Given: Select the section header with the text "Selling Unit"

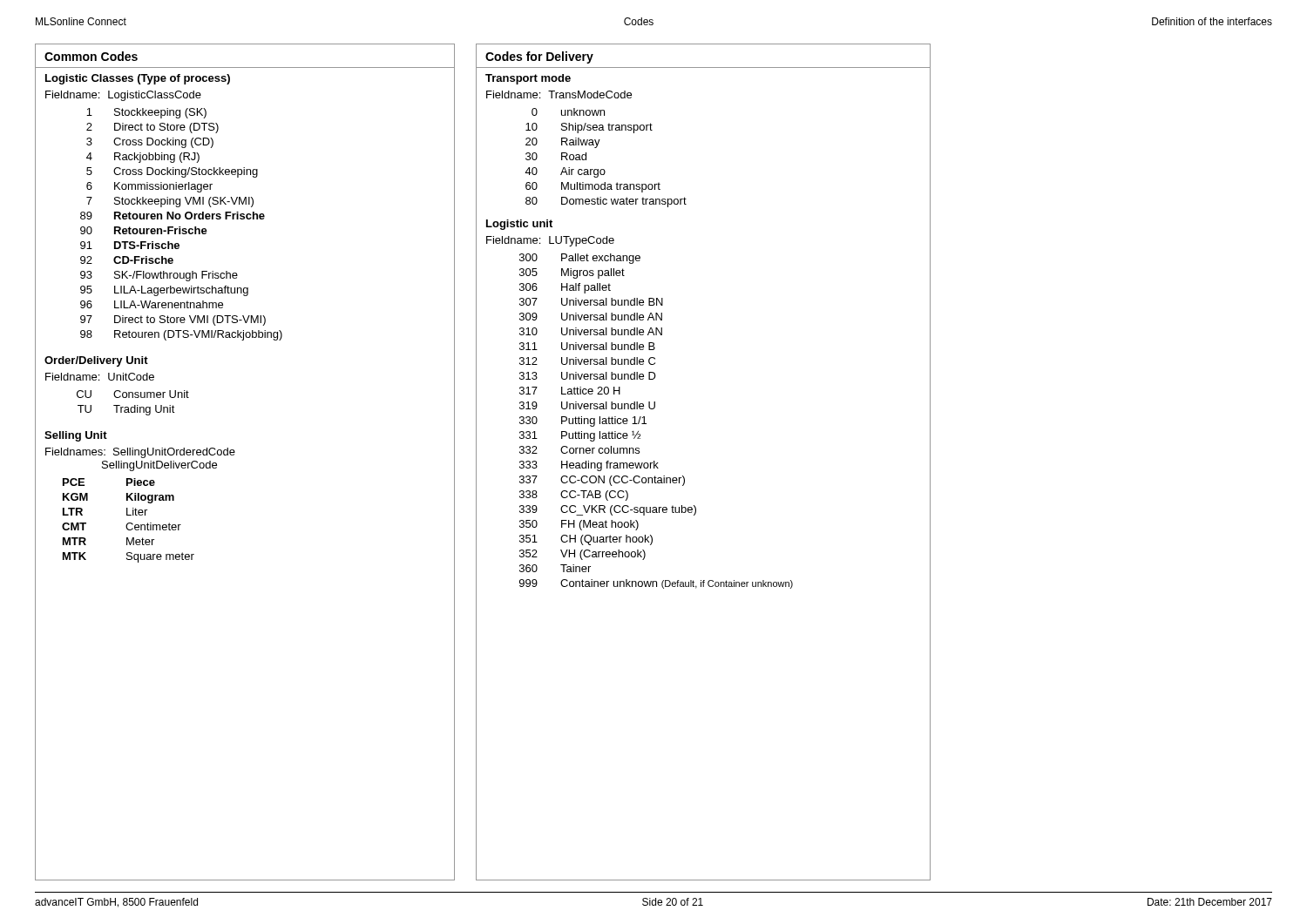Looking at the screenshot, I should (76, 435).
